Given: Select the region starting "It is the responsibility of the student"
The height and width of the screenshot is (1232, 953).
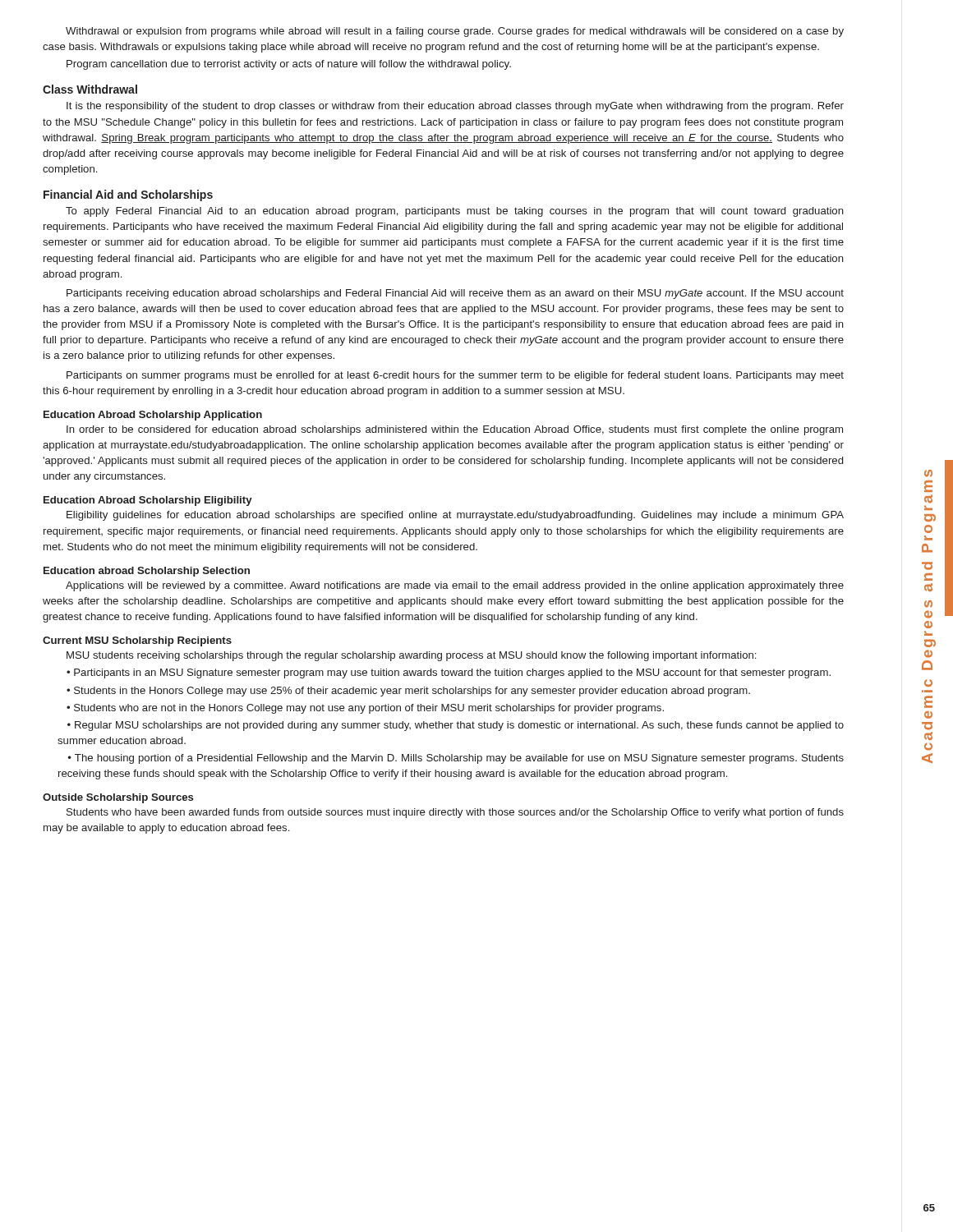Looking at the screenshot, I should click(443, 137).
